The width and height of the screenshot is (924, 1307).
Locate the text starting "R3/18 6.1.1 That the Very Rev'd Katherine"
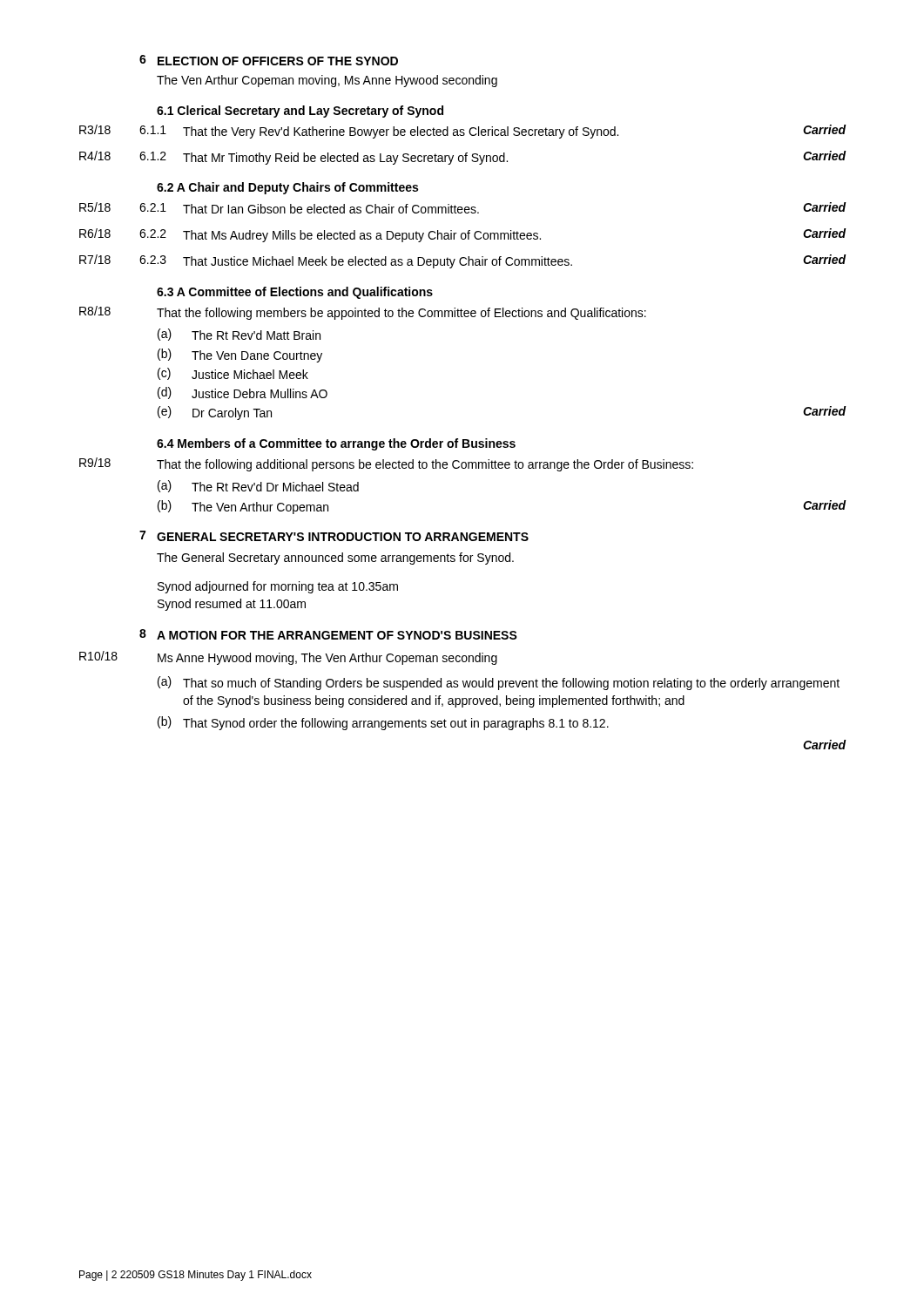462,132
